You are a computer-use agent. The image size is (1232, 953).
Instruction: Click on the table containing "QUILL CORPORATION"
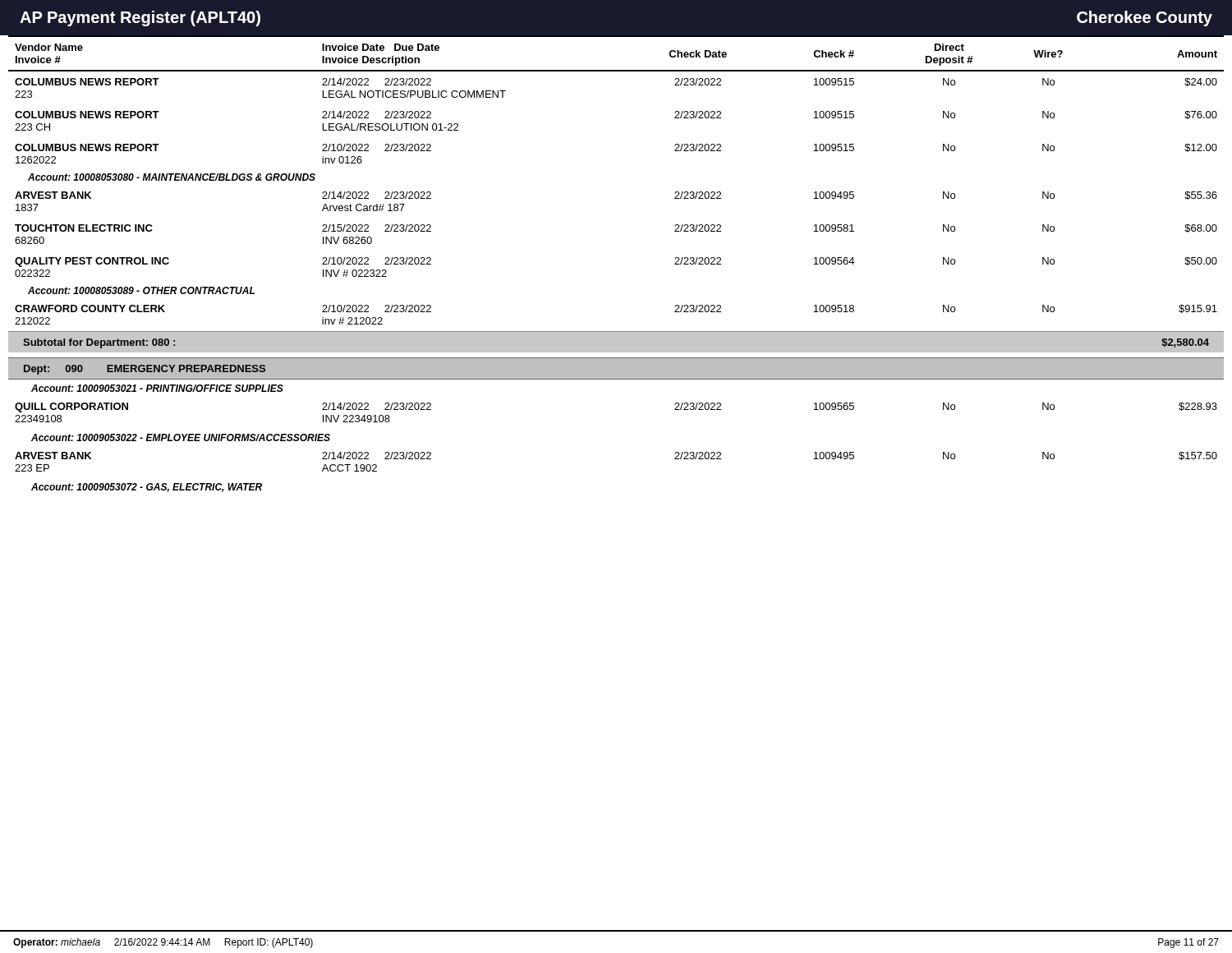616,412
